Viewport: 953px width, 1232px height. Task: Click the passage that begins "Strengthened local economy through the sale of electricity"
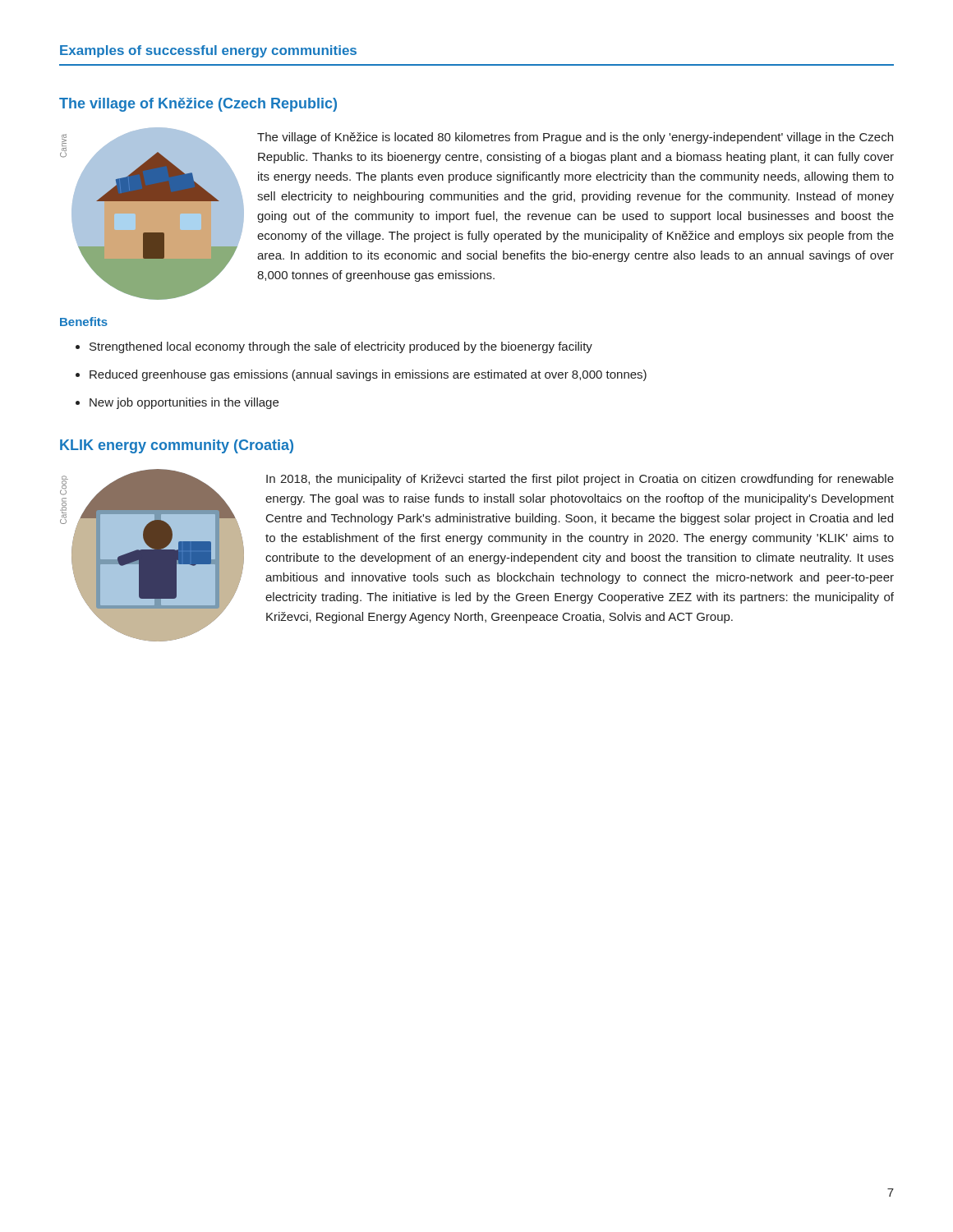coord(340,346)
